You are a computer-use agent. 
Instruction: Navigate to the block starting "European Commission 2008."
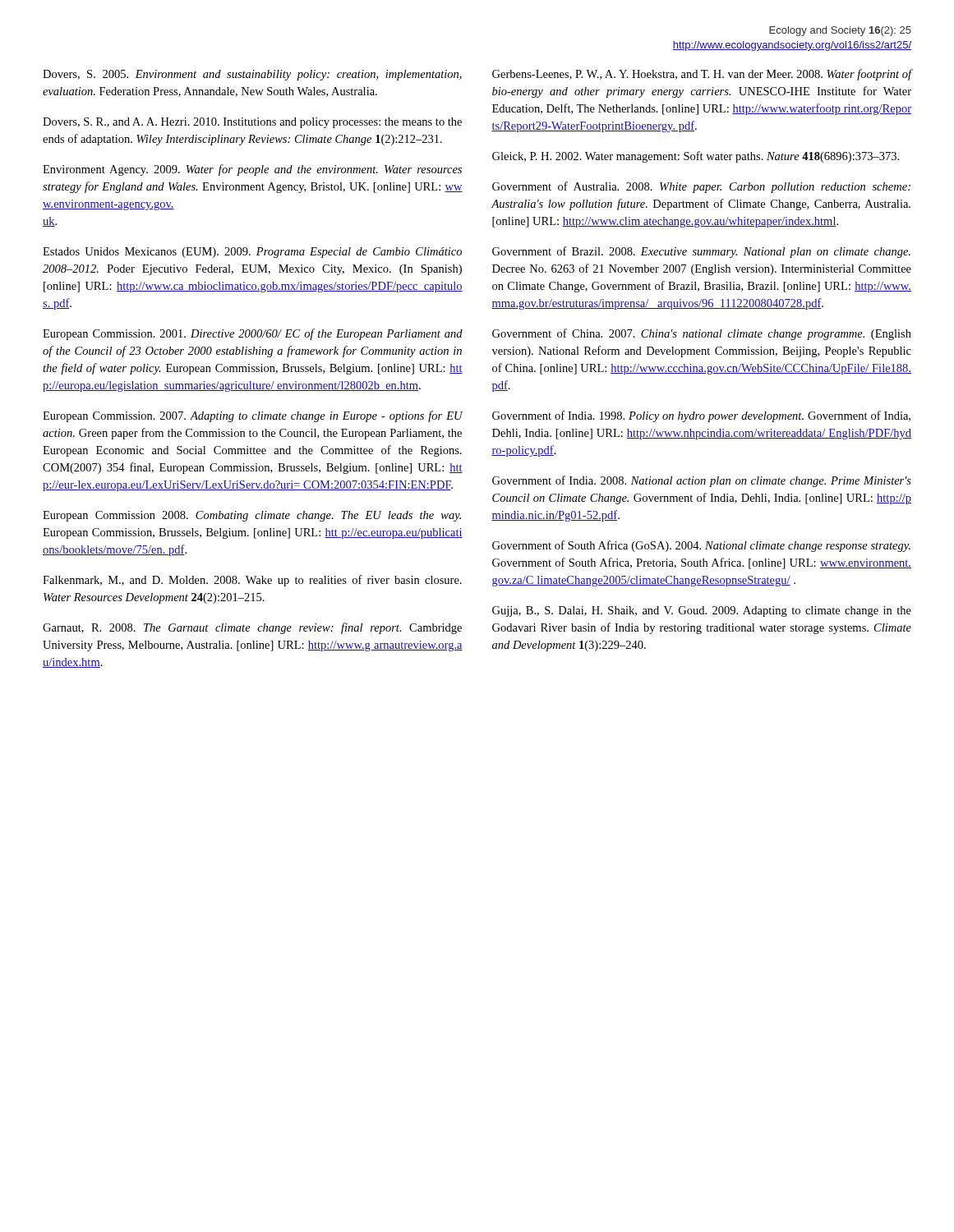point(252,533)
